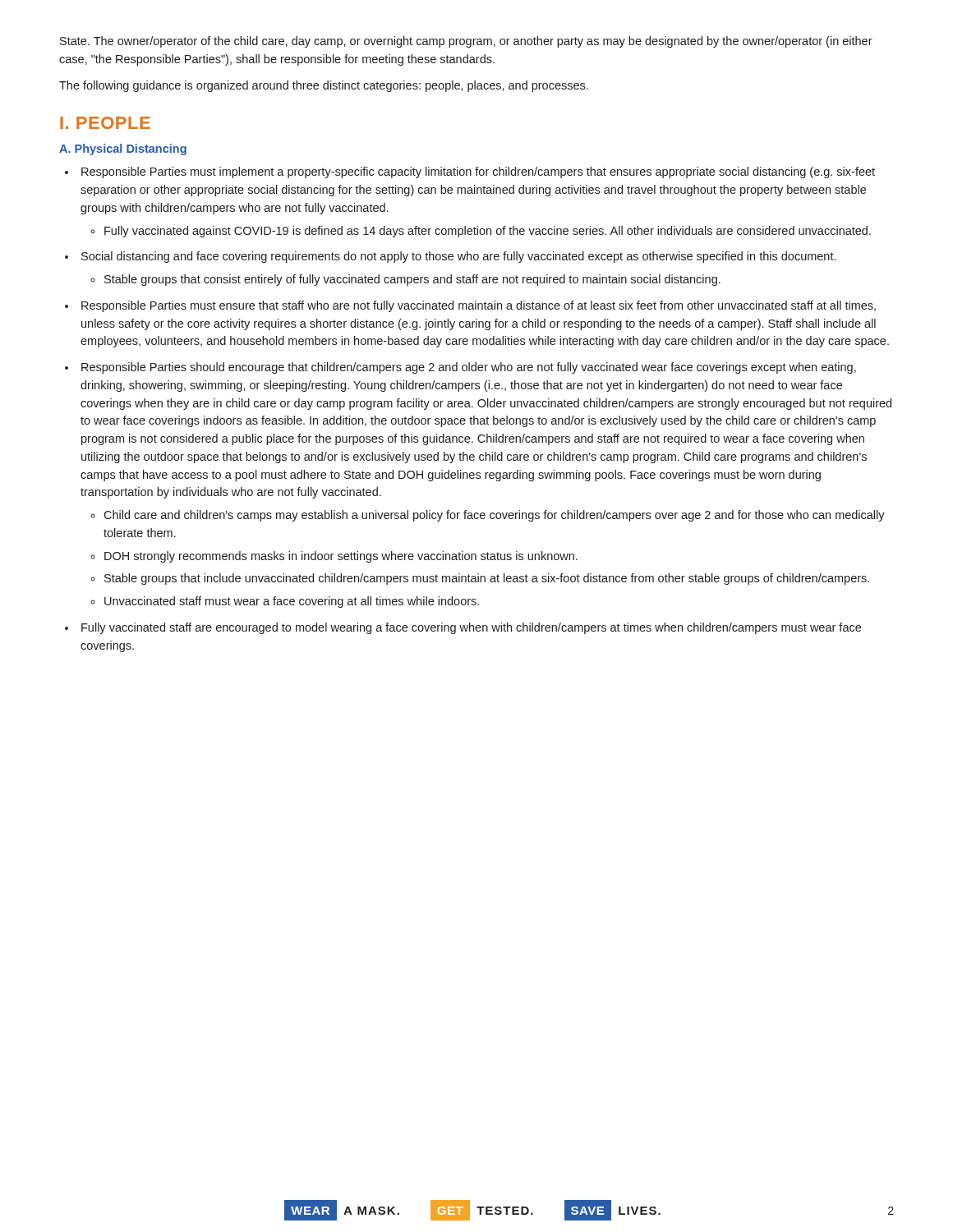953x1232 pixels.
Task: Select the list item containing "Responsible Parties must implement a"
Action: [487, 203]
